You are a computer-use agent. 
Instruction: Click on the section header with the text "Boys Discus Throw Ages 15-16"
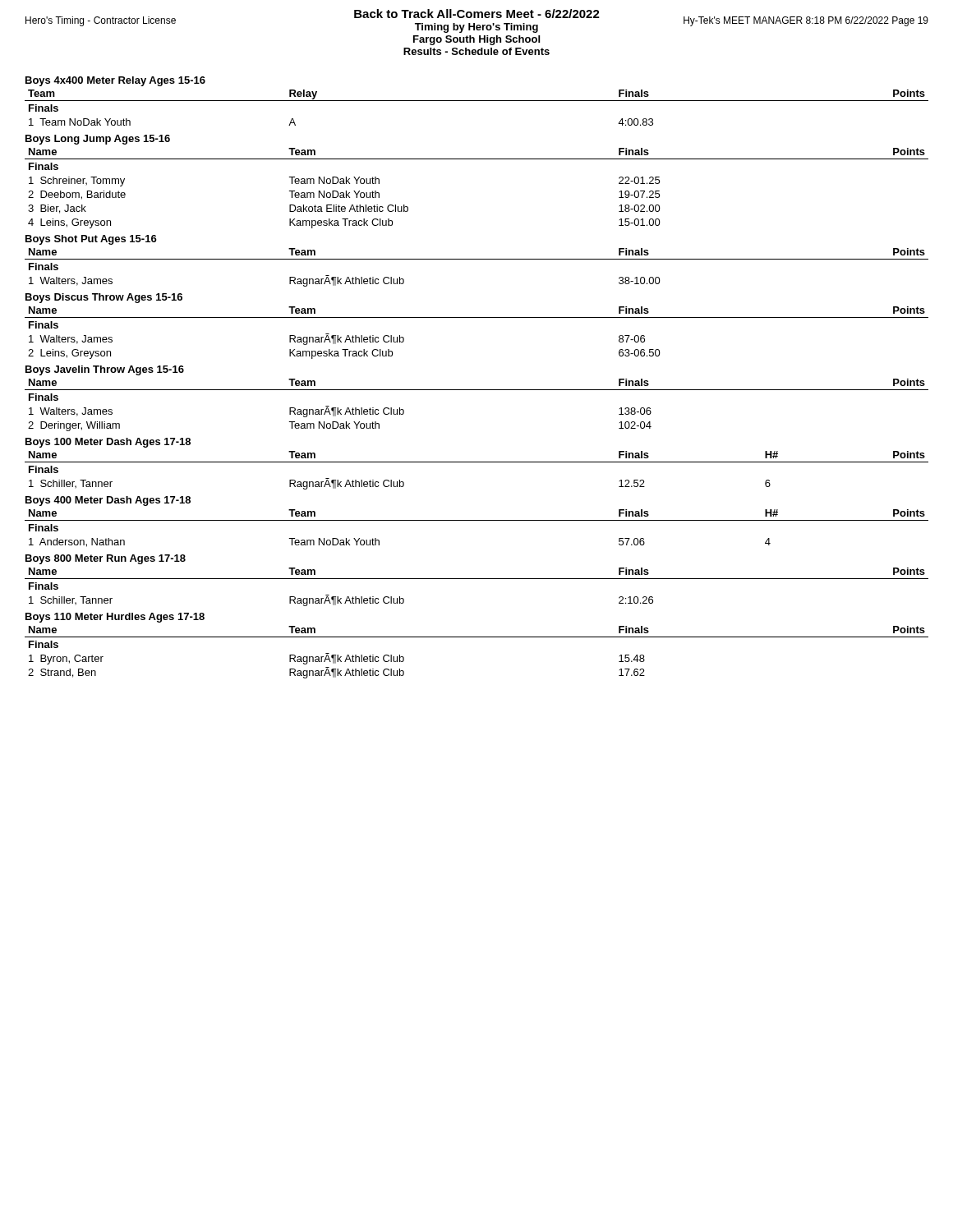point(104,297)
